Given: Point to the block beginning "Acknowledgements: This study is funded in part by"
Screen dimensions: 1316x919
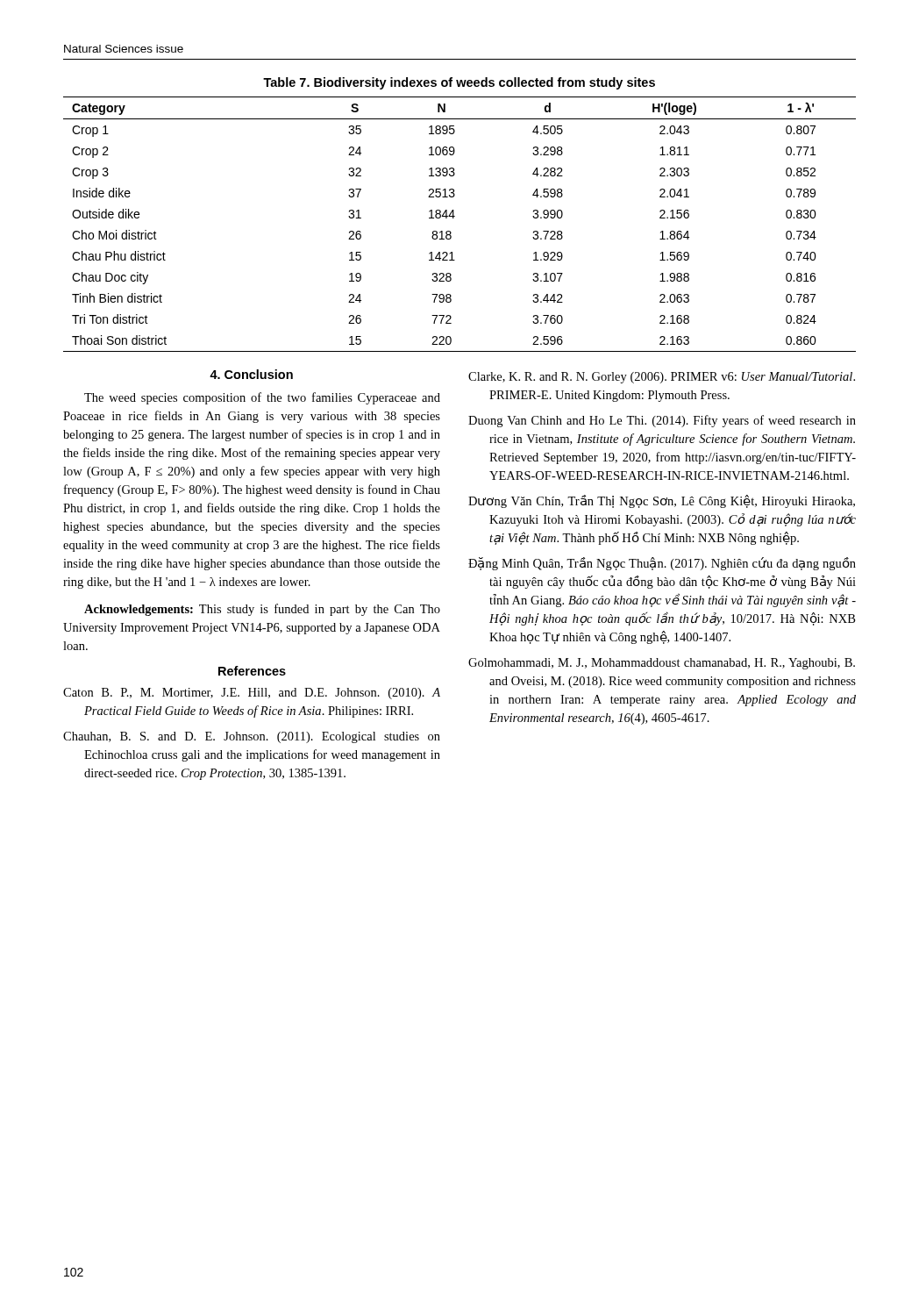Looking at the screenshot, I should click(252, 627).
